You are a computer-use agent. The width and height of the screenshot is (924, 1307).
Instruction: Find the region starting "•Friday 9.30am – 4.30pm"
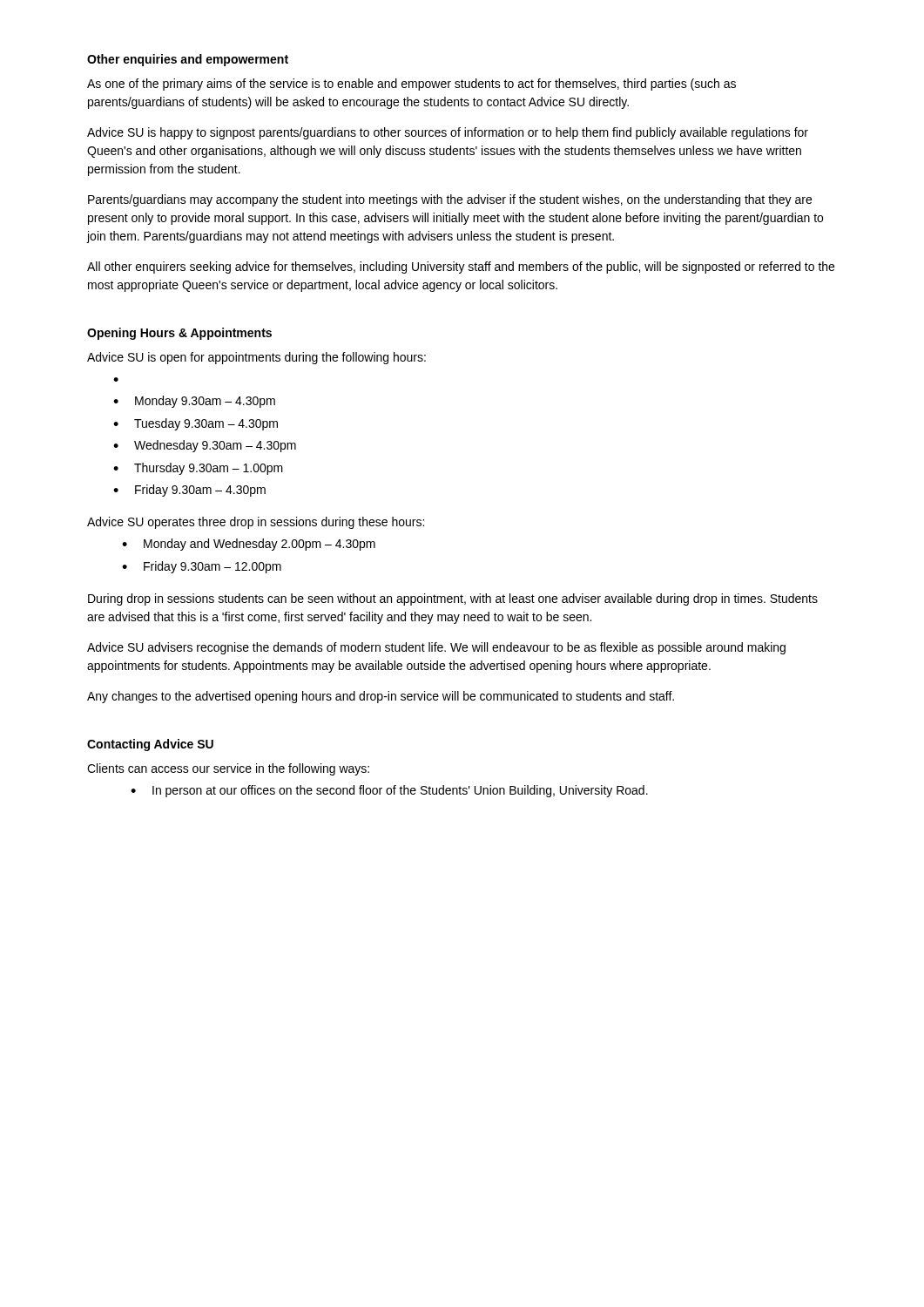pyautogui.click(x=190, y=491)
